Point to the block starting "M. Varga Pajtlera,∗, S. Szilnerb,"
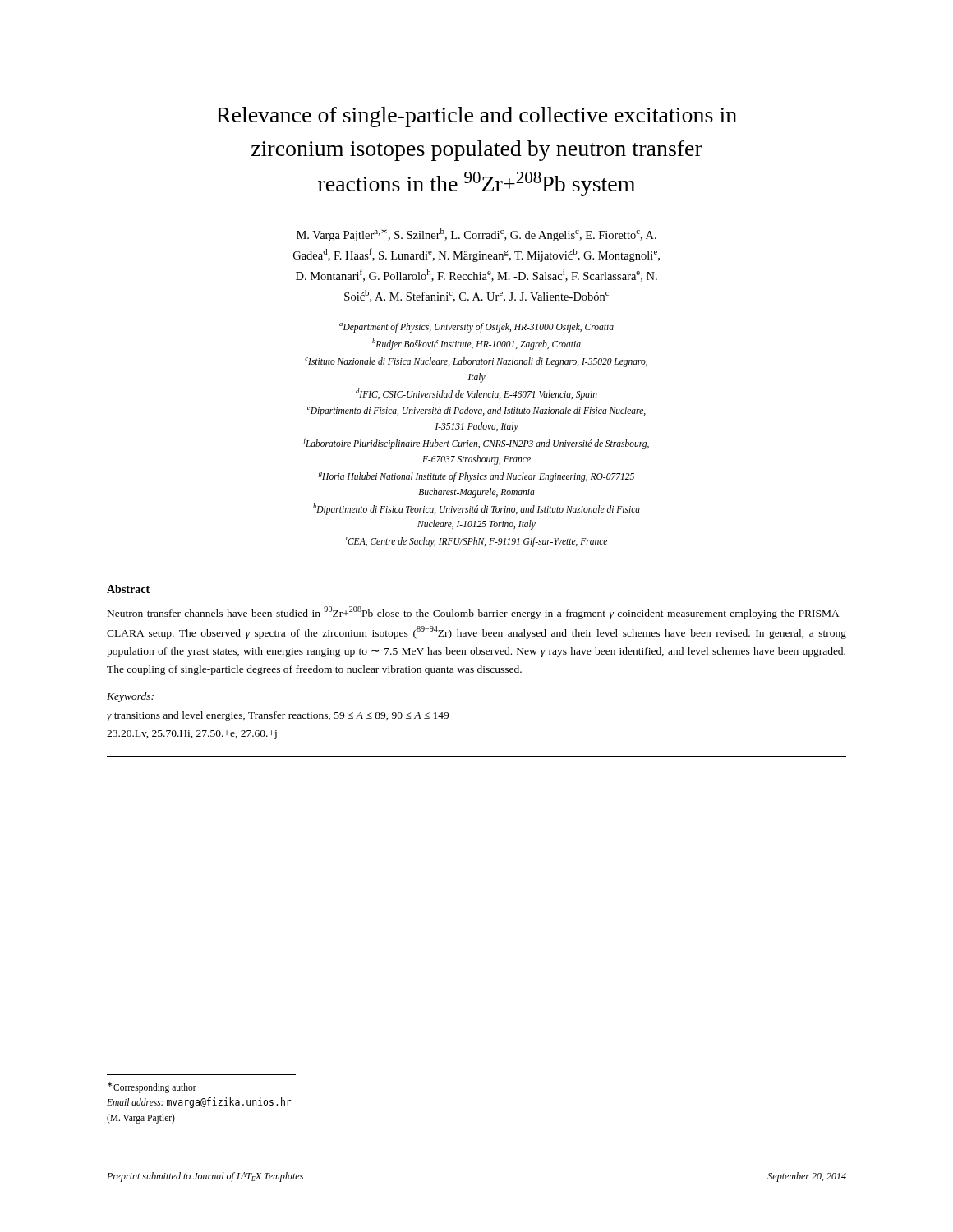 (x=476, y=265)
